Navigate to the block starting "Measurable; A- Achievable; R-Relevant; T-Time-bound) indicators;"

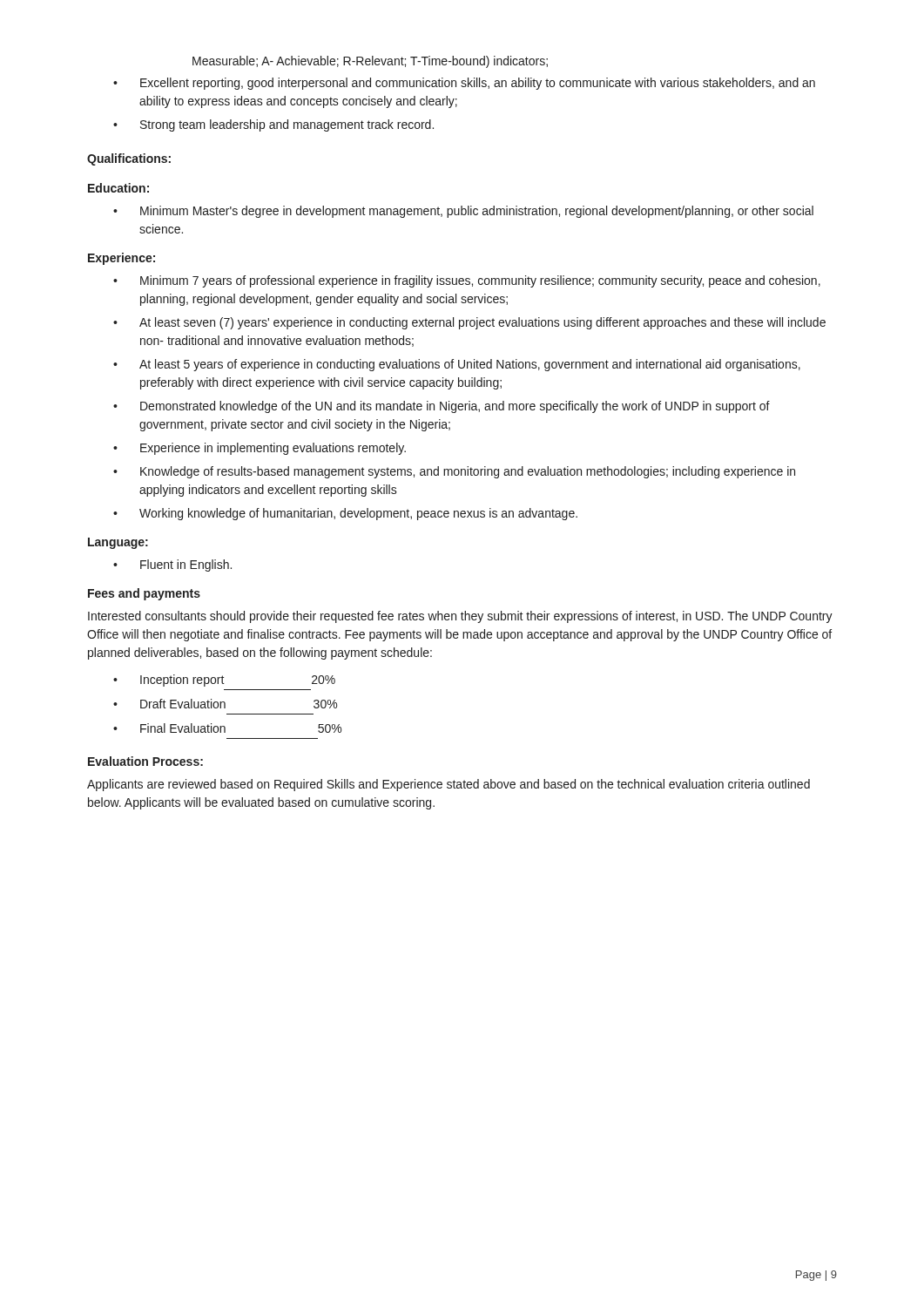[370, 61]
